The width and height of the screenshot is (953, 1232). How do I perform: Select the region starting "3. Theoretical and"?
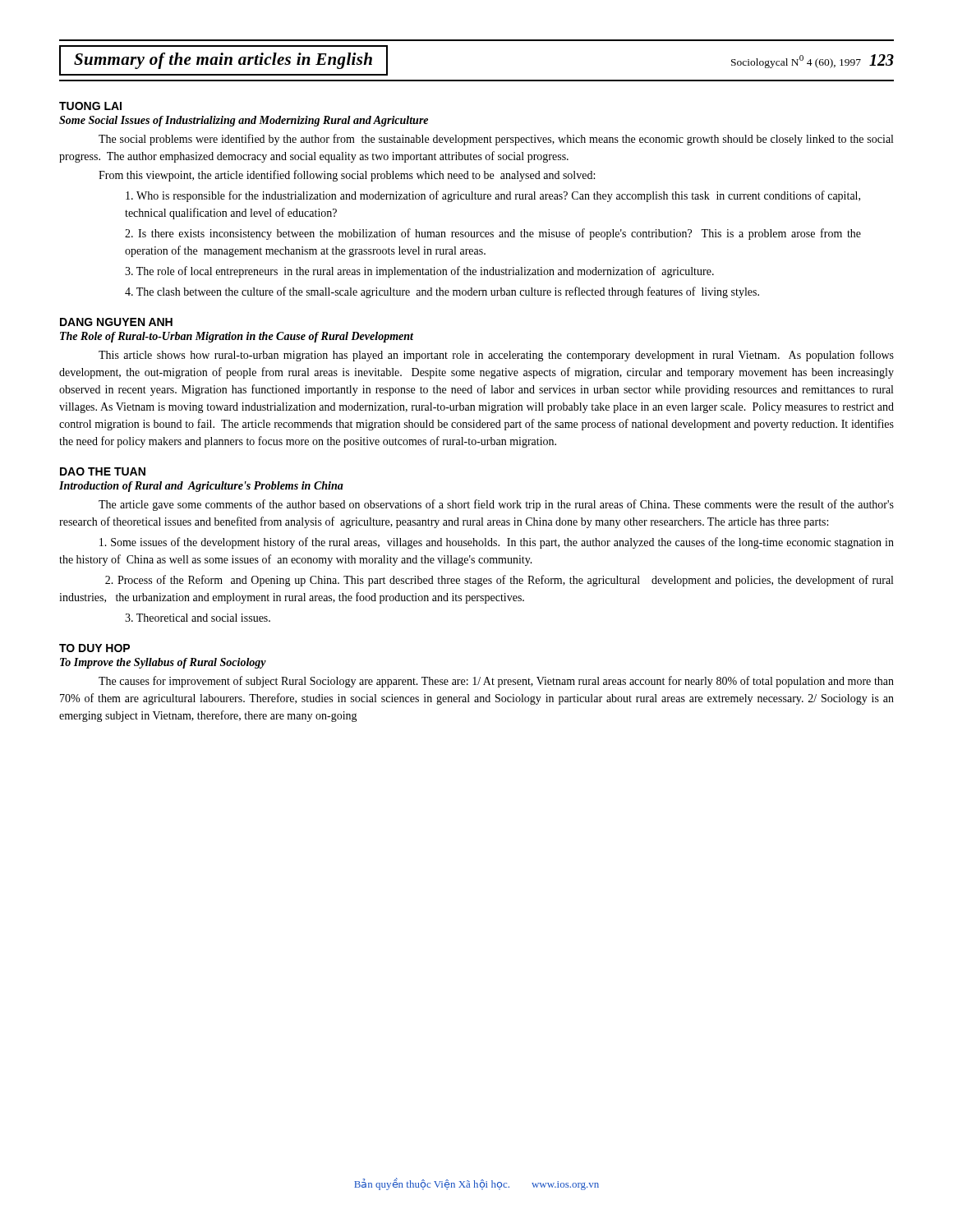click(198, 618)
